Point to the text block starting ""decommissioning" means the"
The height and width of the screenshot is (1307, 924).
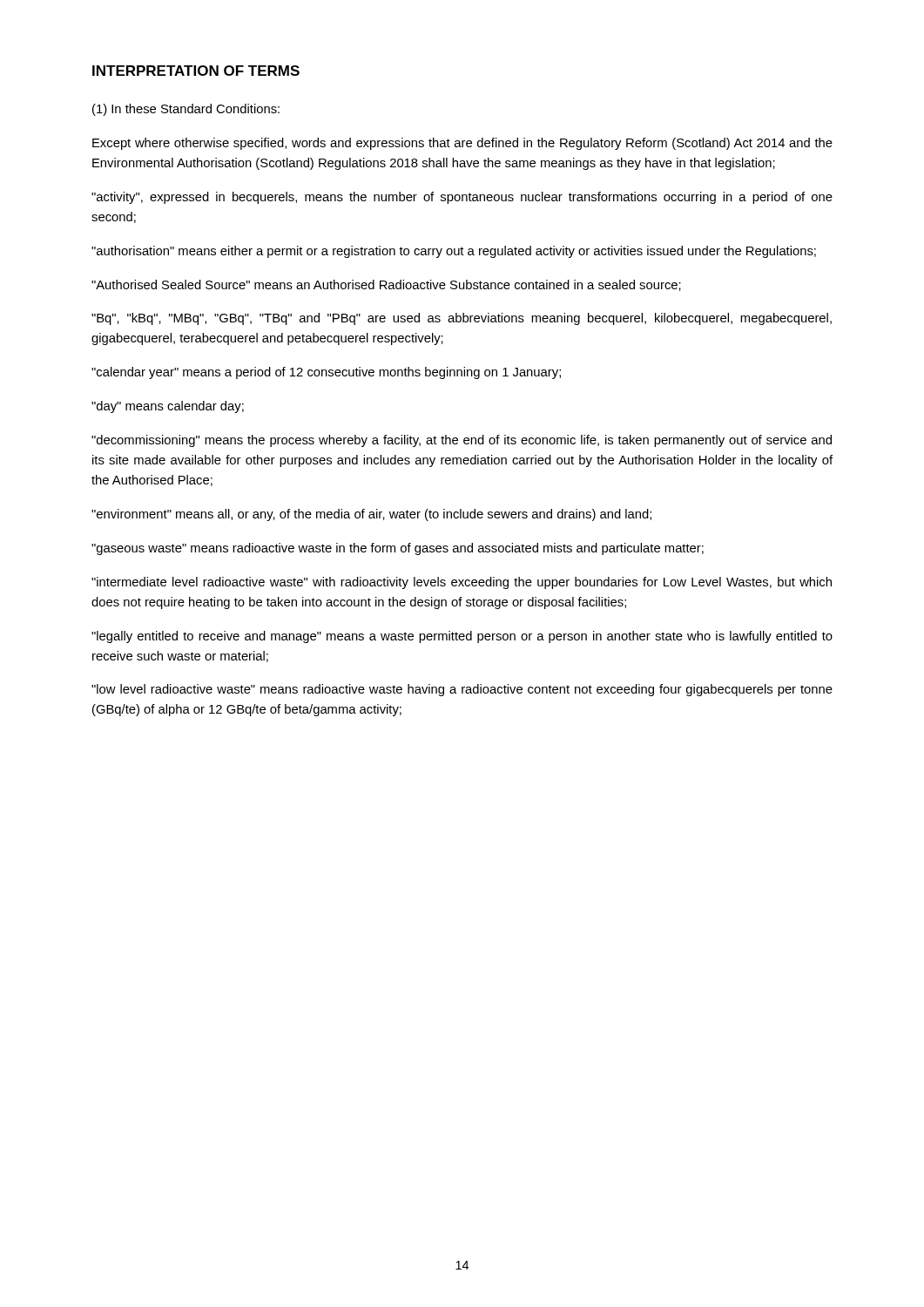coord(462,460)
